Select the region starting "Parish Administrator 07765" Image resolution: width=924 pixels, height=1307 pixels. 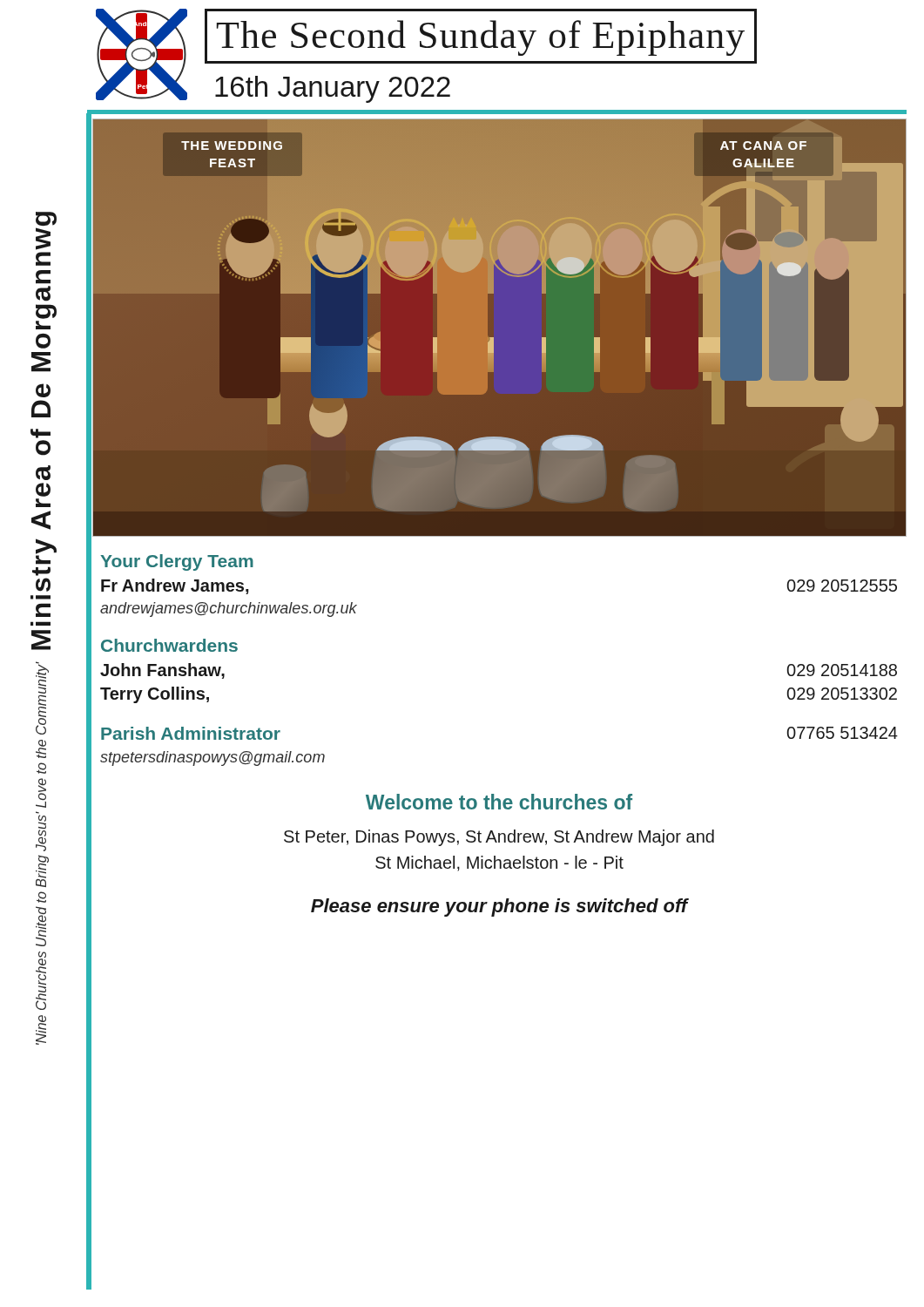point(193,733)
